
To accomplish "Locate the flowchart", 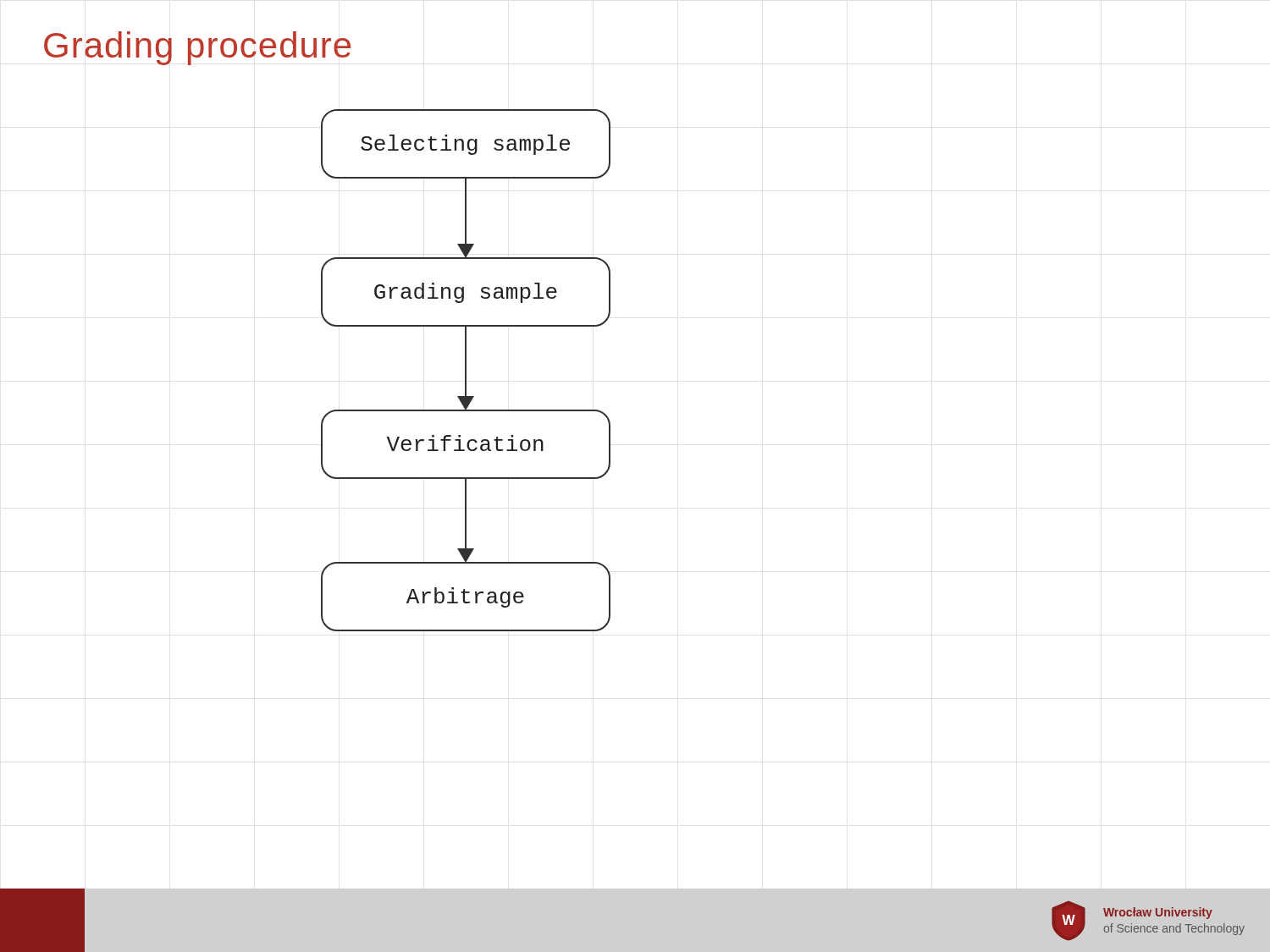I will click(x=491, y=474).
